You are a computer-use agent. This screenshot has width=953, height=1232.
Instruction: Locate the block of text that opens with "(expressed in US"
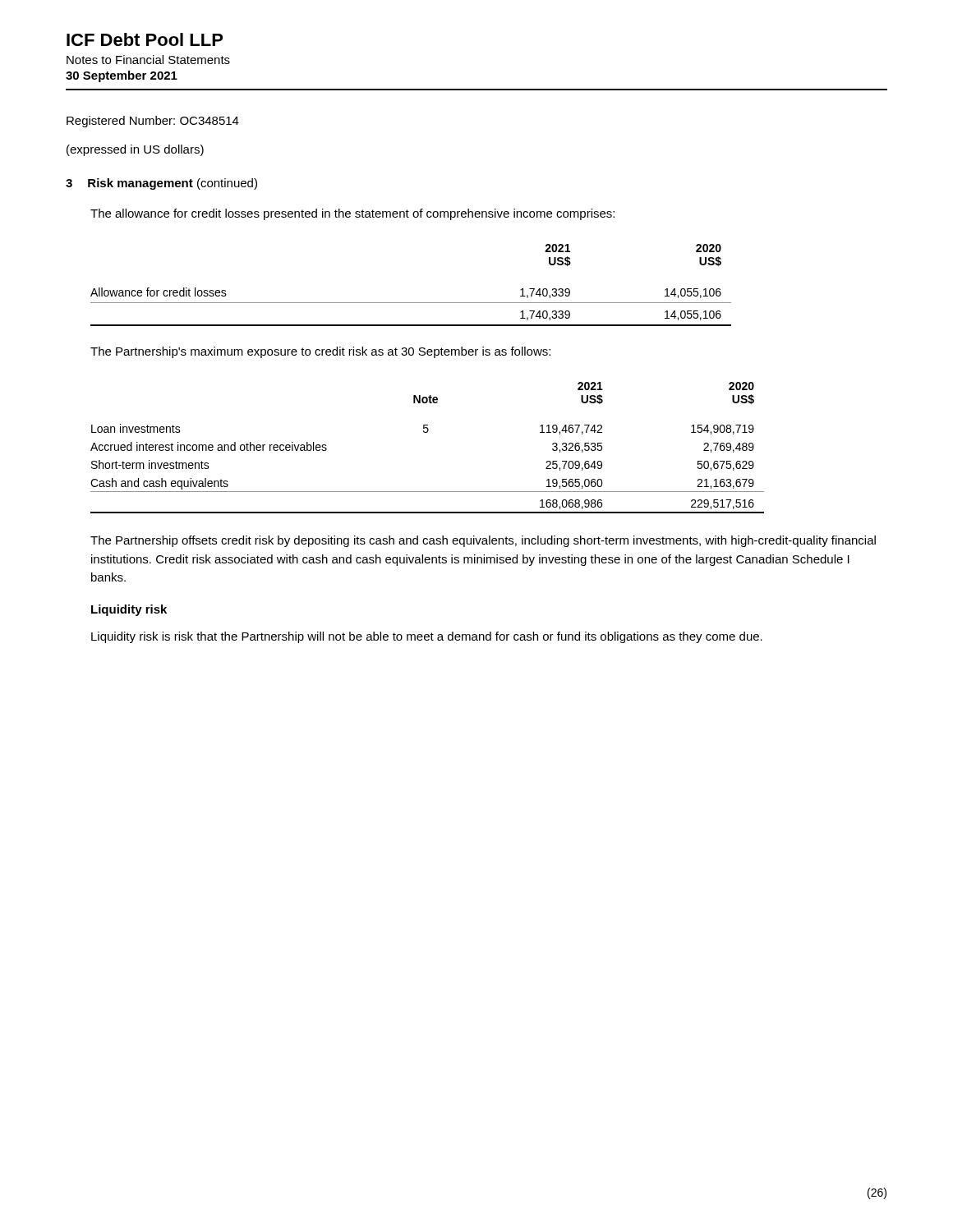coord(135,149)
